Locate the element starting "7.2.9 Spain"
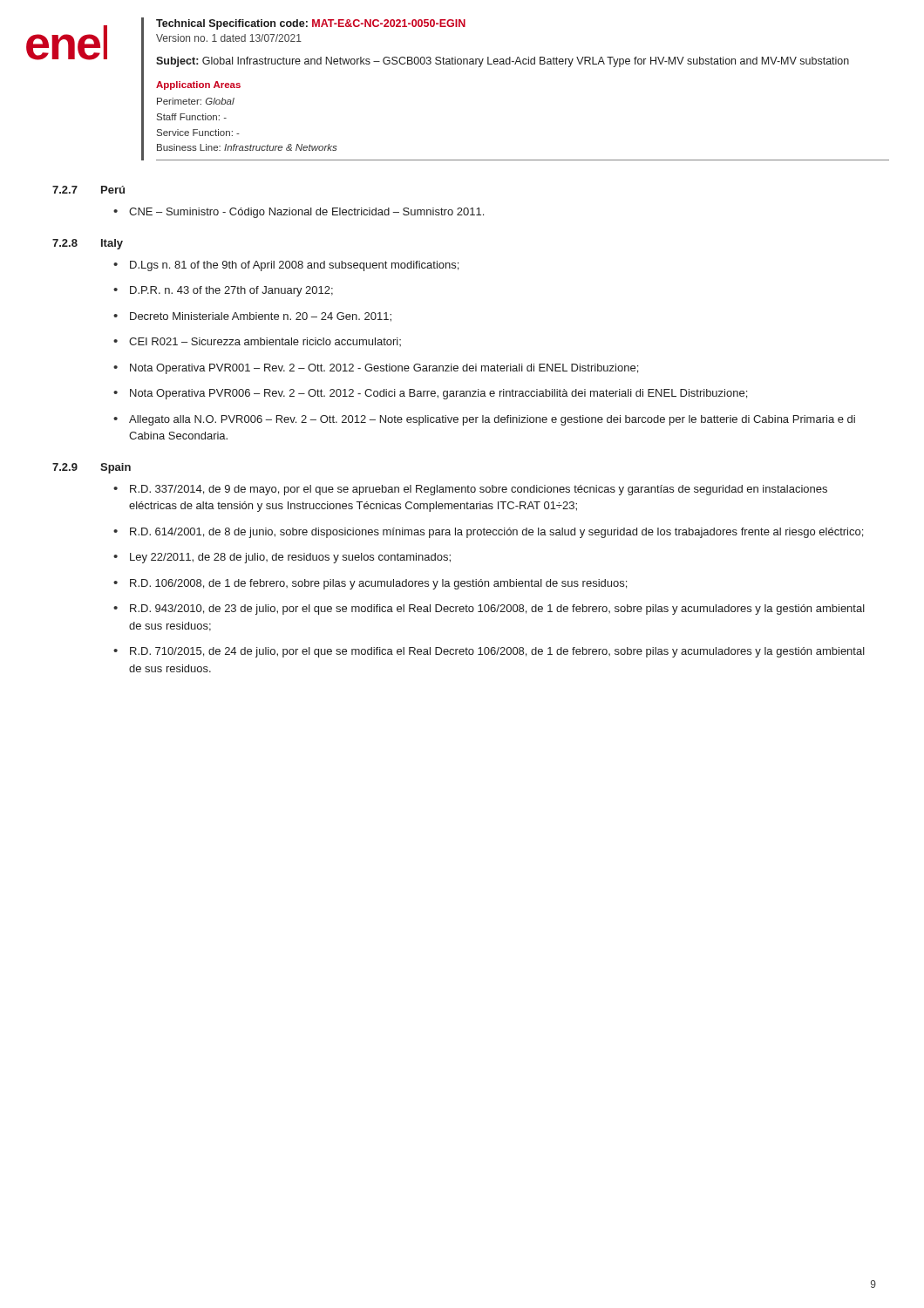This screenshot has width=924, height=1308. [x=92, y=467]
